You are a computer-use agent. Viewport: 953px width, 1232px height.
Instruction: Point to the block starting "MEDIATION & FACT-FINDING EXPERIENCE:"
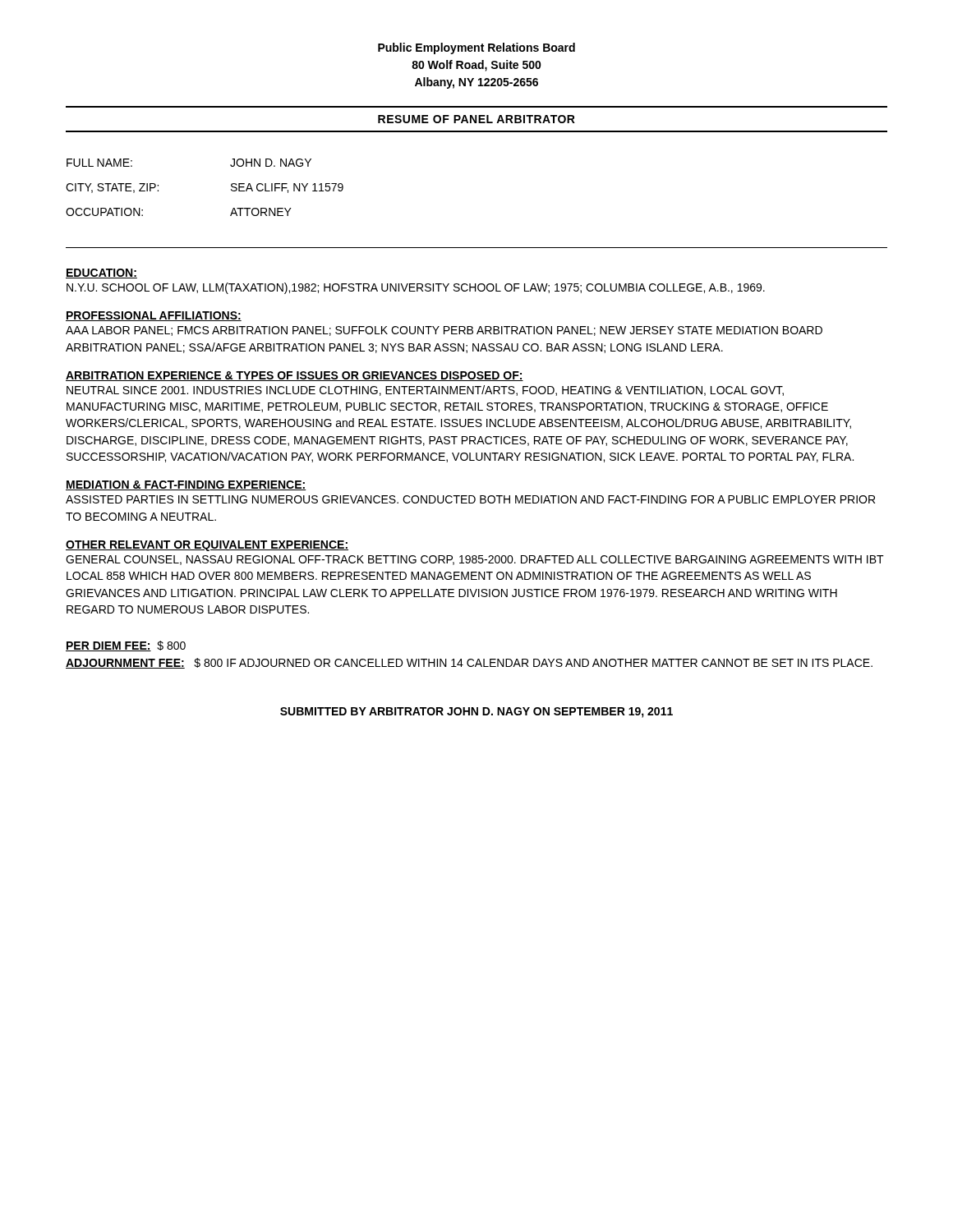[x=186, y=485]
